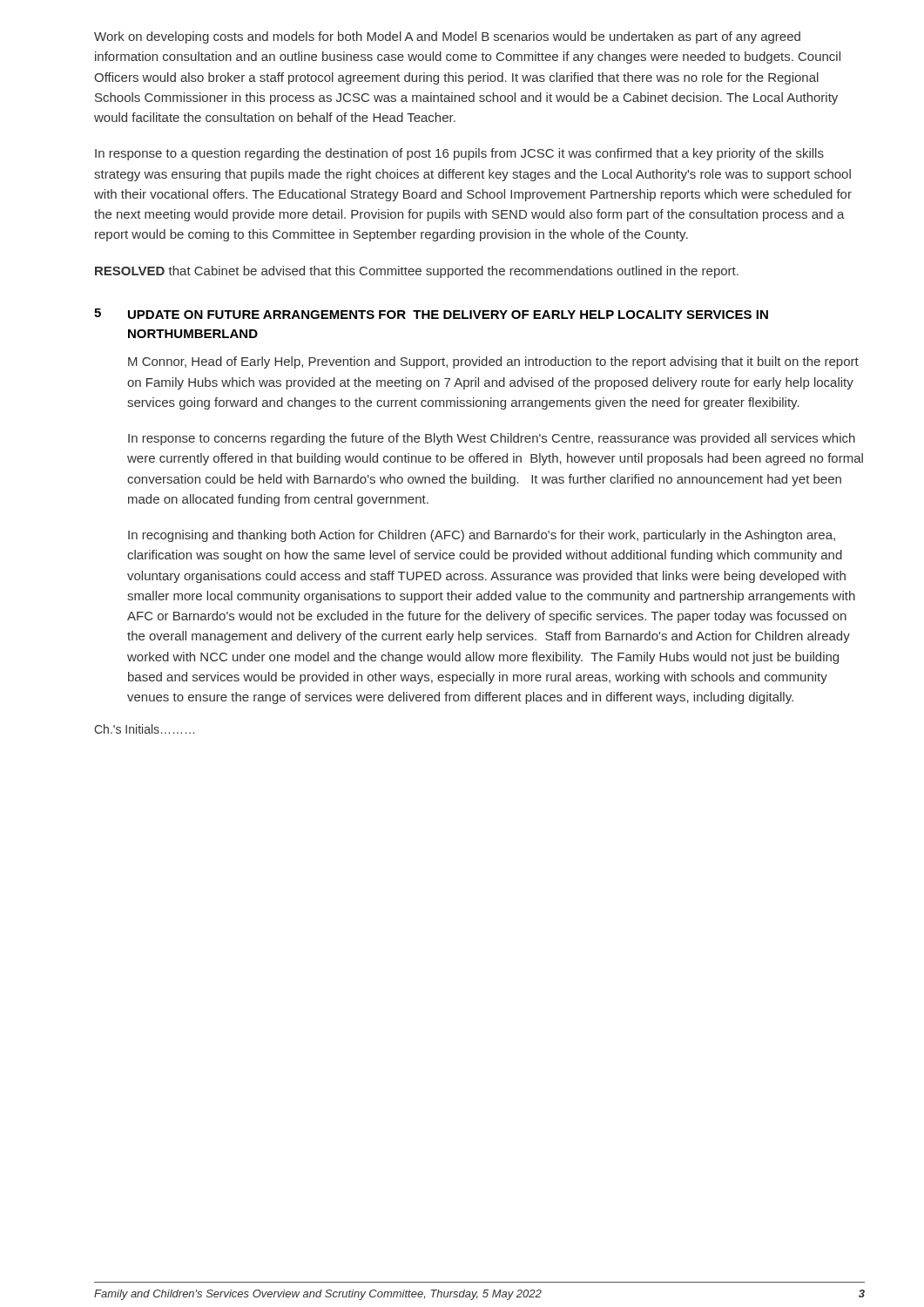Navigate to the text block starting "RESOLVED that Cabinet be advised that"
Viewport: 924px width, 1307px height.
[x=417, y=270]
